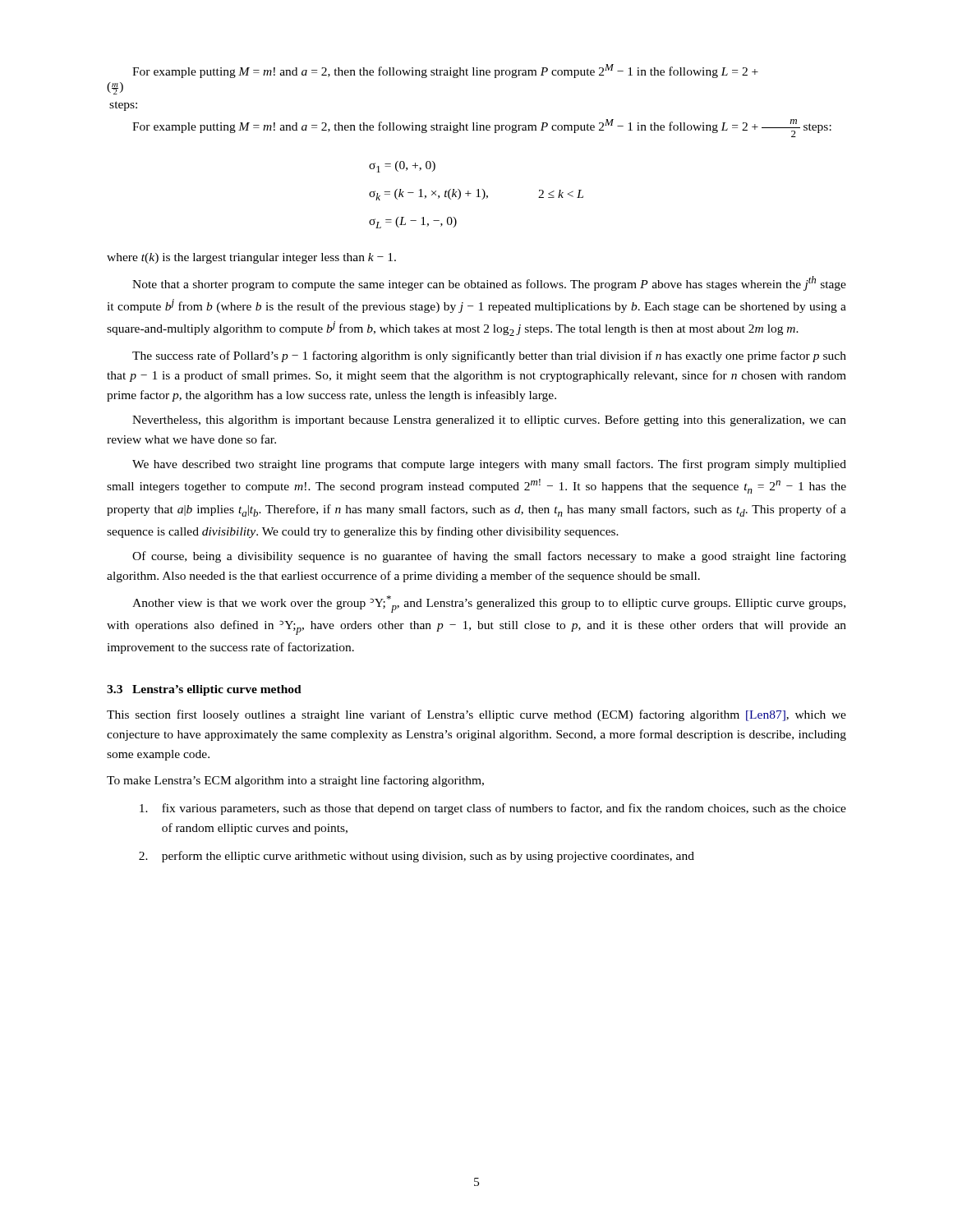Click on the formula containing "σ1 = (0, +, 0) σk"
Screen dimensions: 1232x953
point(476,194)
